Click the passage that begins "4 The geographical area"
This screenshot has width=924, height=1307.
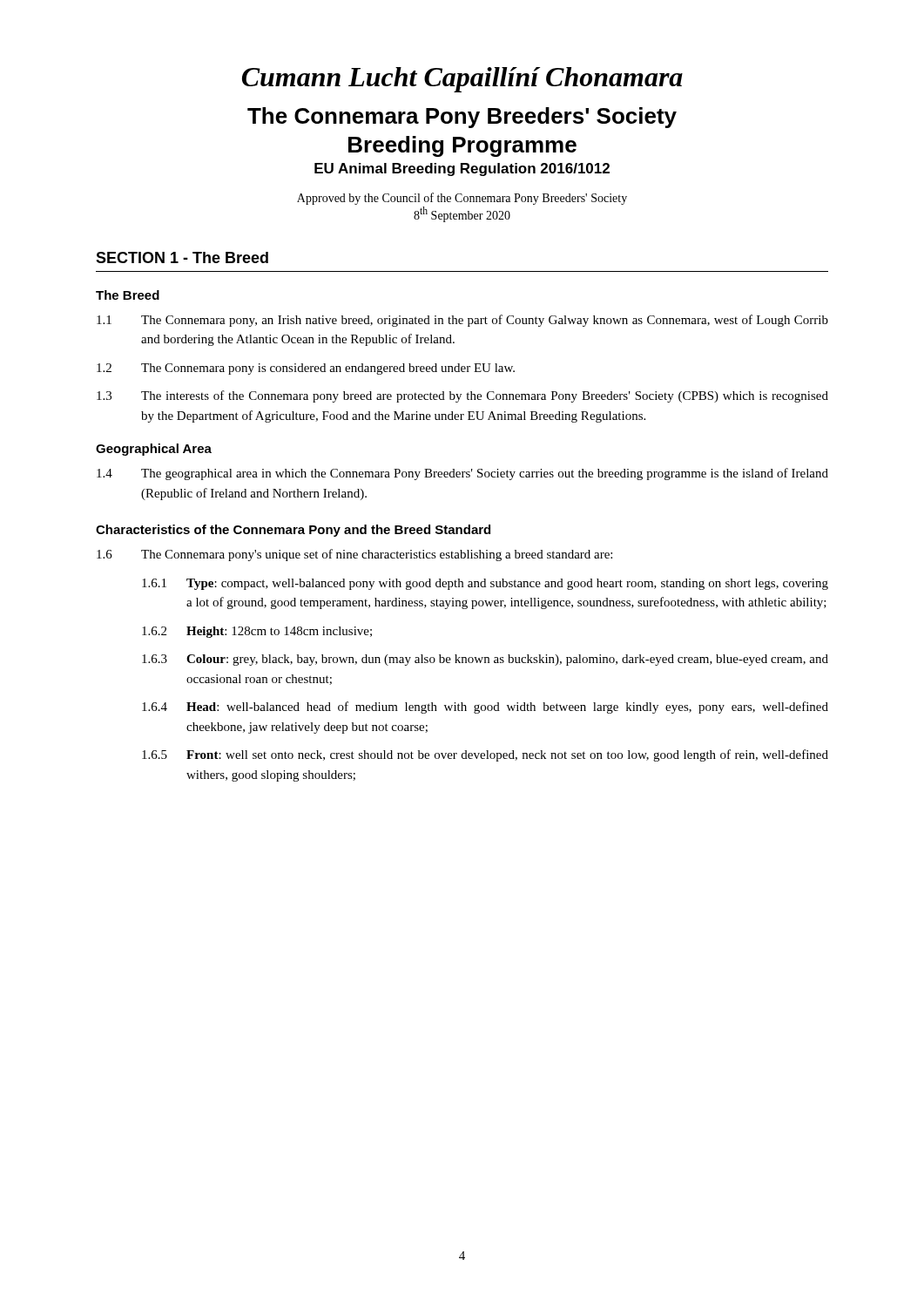pos(462,483)
